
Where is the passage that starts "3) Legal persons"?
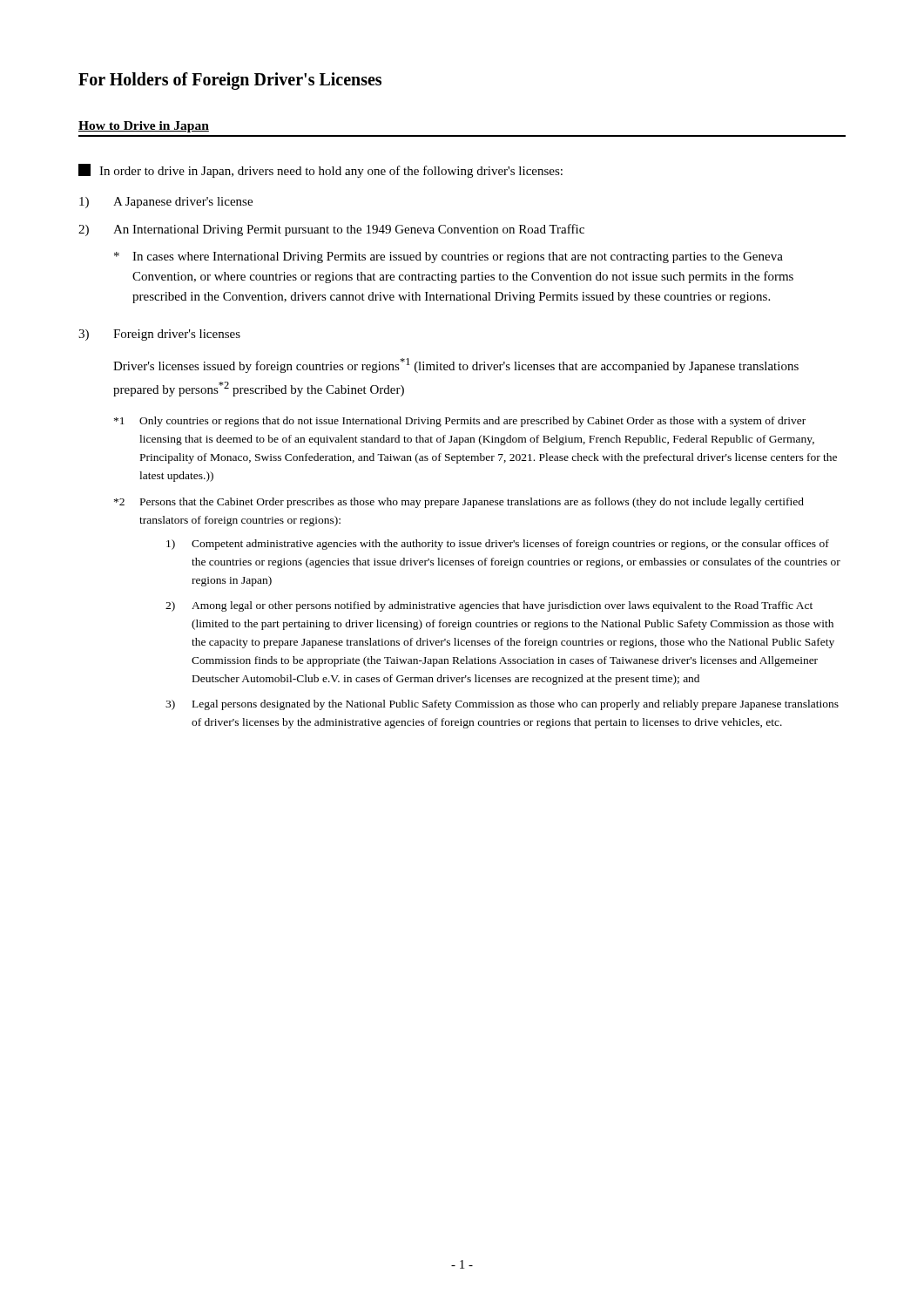(x=506, y=713)
